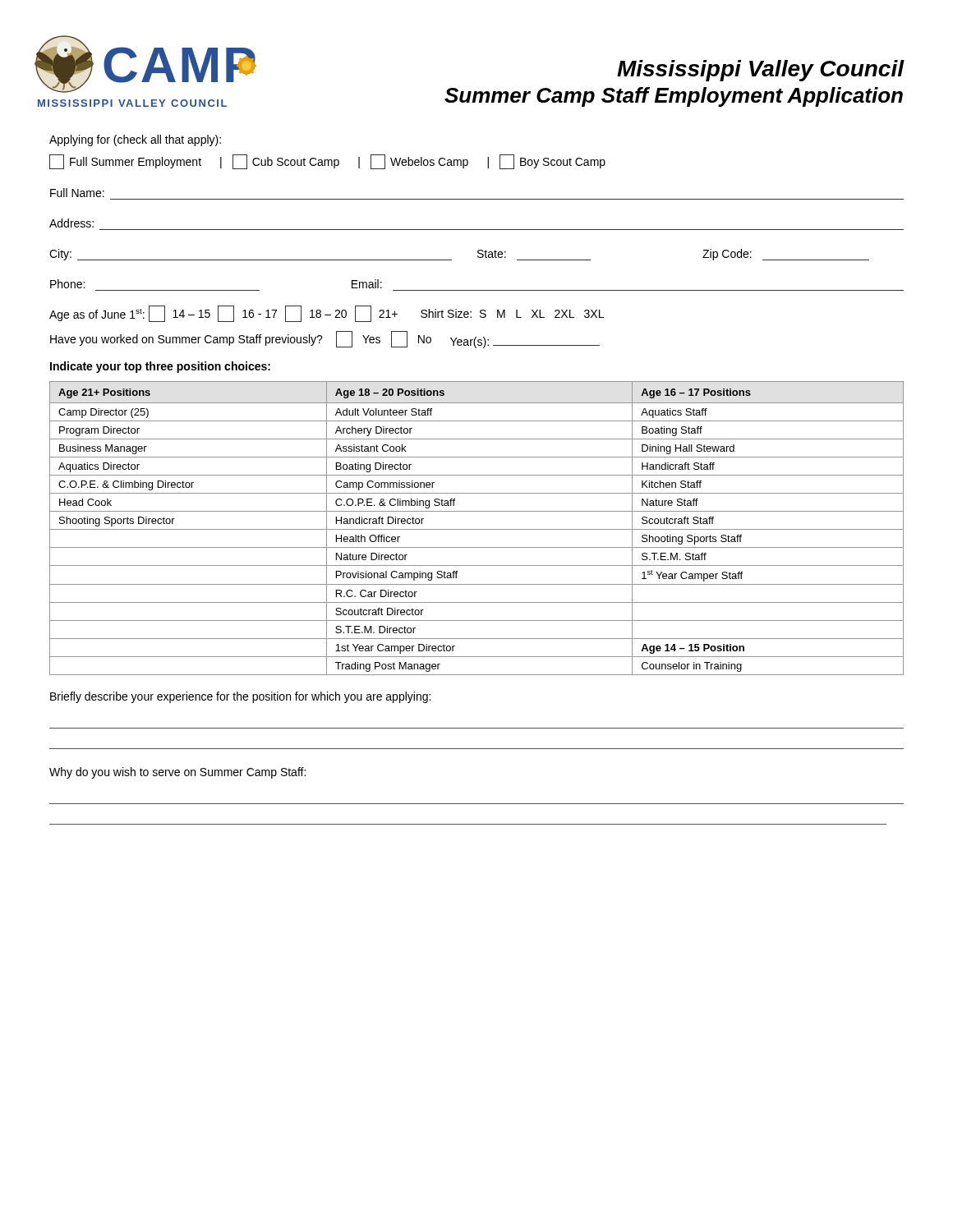The height and width of the screenshot is (1232, 953).
Task: Point to the block starting "Briefly describe your"
Action: point(240,697)
